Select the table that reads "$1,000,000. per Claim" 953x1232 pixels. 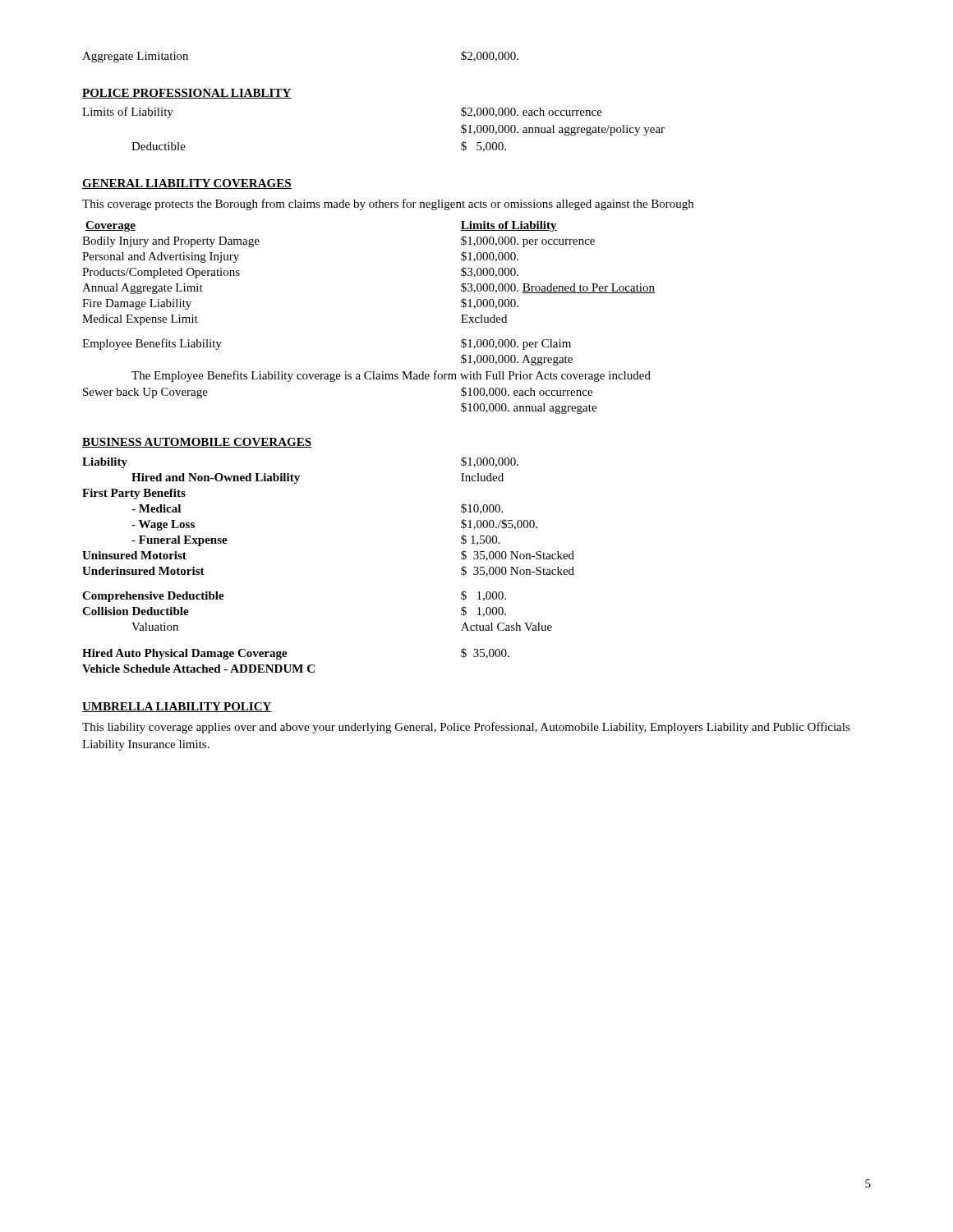pyautogui.click(x=476, y=317)
